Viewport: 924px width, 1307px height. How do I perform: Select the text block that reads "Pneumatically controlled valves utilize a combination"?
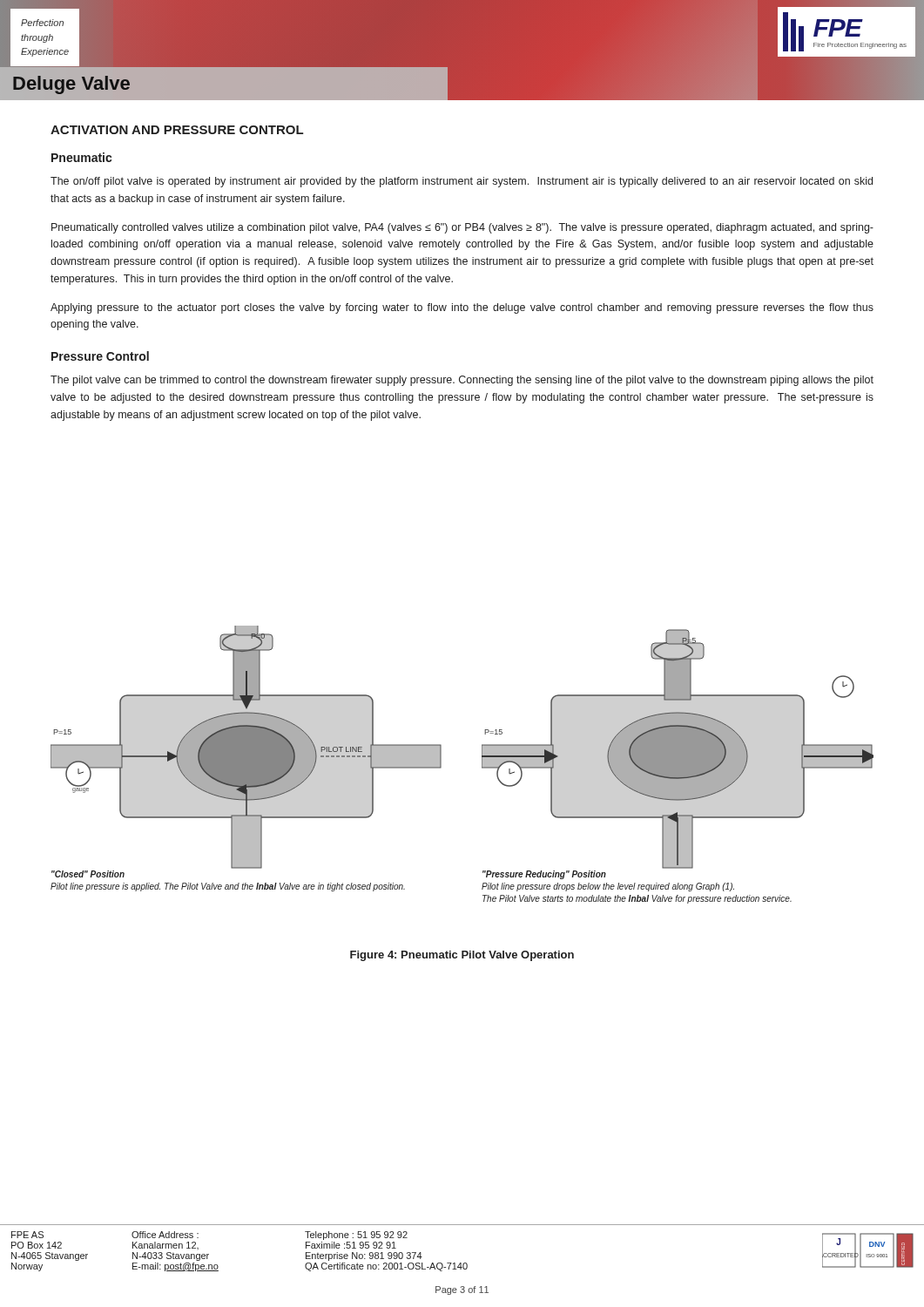tap(462, 253)
